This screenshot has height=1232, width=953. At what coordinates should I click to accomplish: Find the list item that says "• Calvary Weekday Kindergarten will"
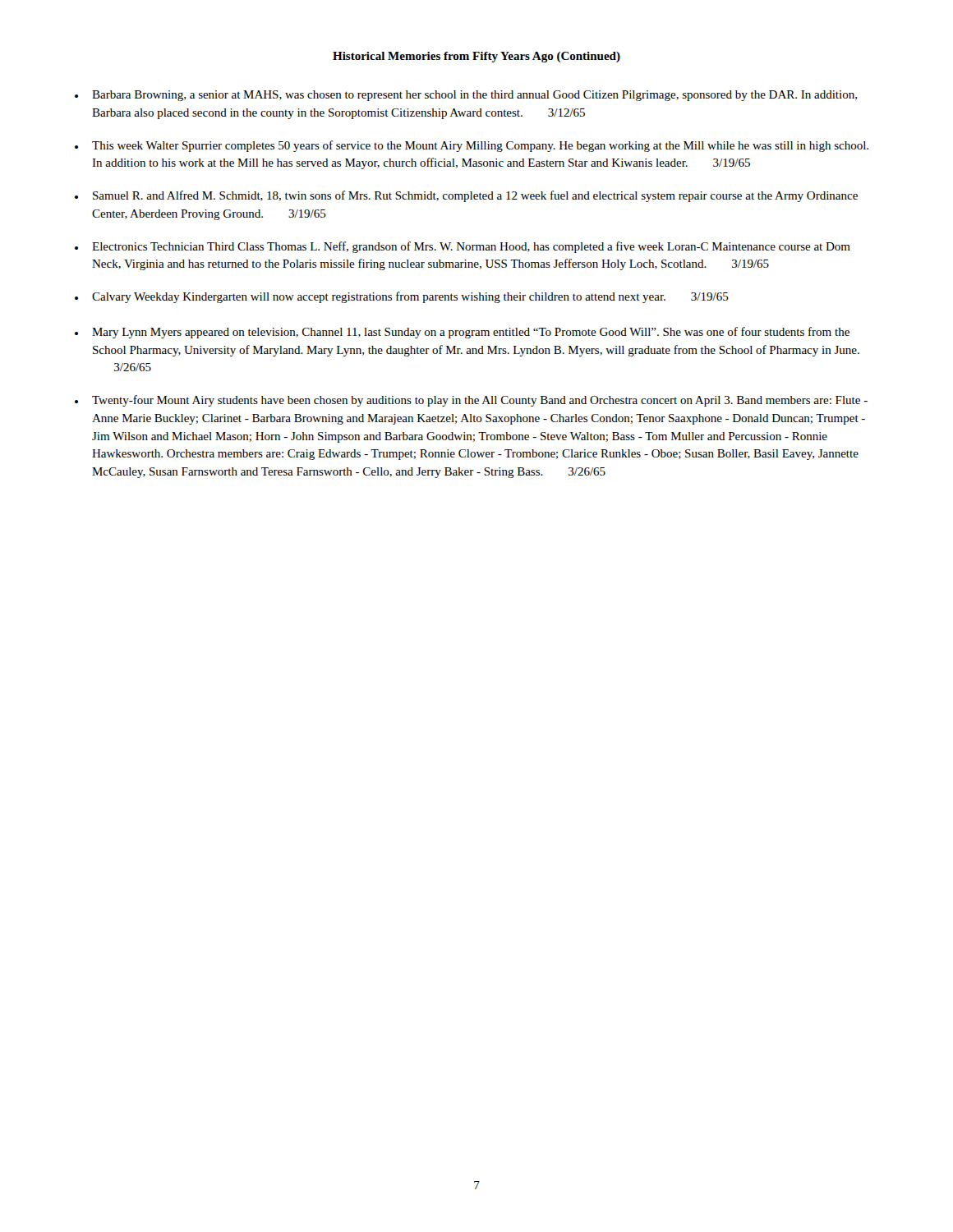pos(476,298)
